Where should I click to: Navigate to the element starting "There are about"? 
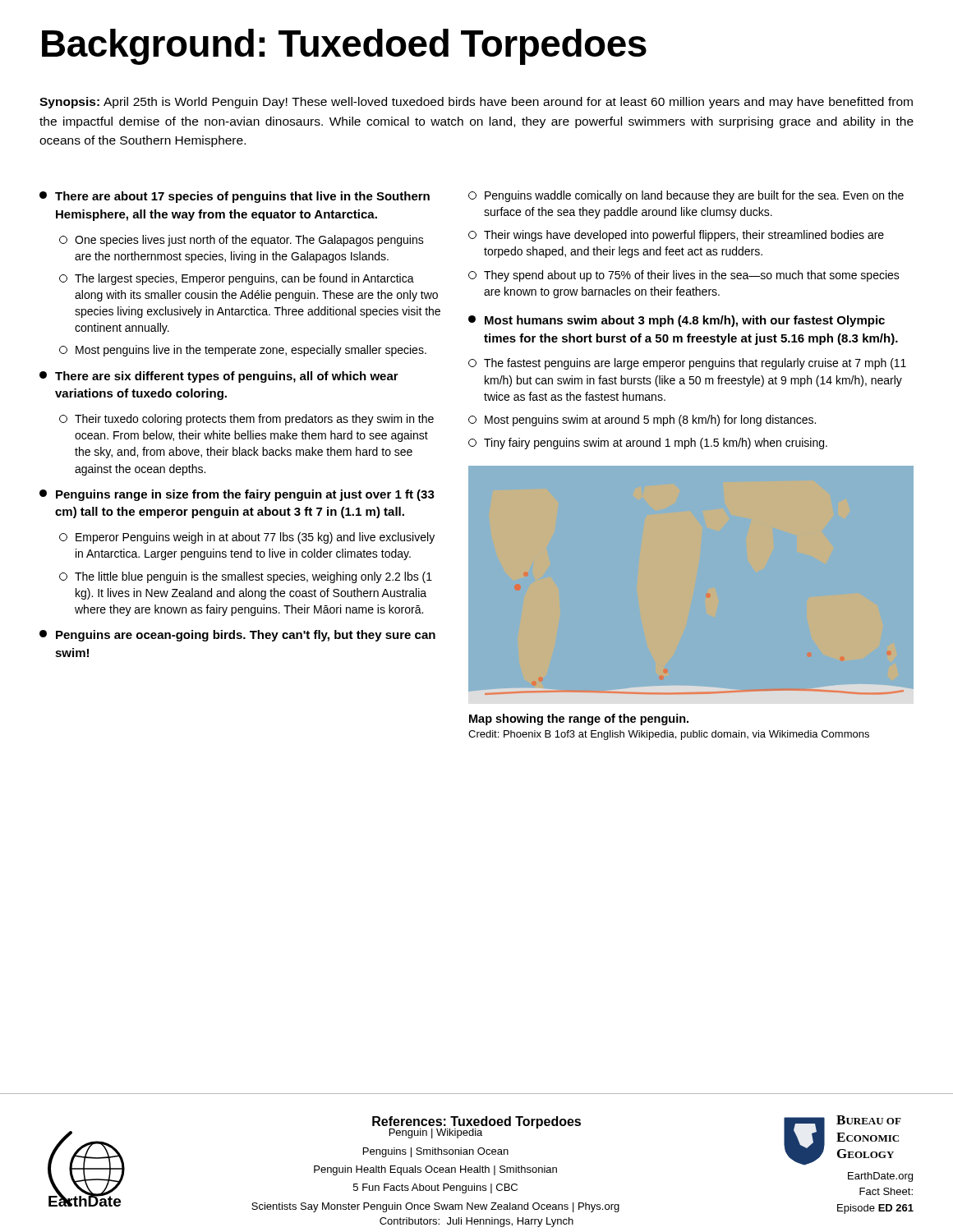(x=241, y=205)
